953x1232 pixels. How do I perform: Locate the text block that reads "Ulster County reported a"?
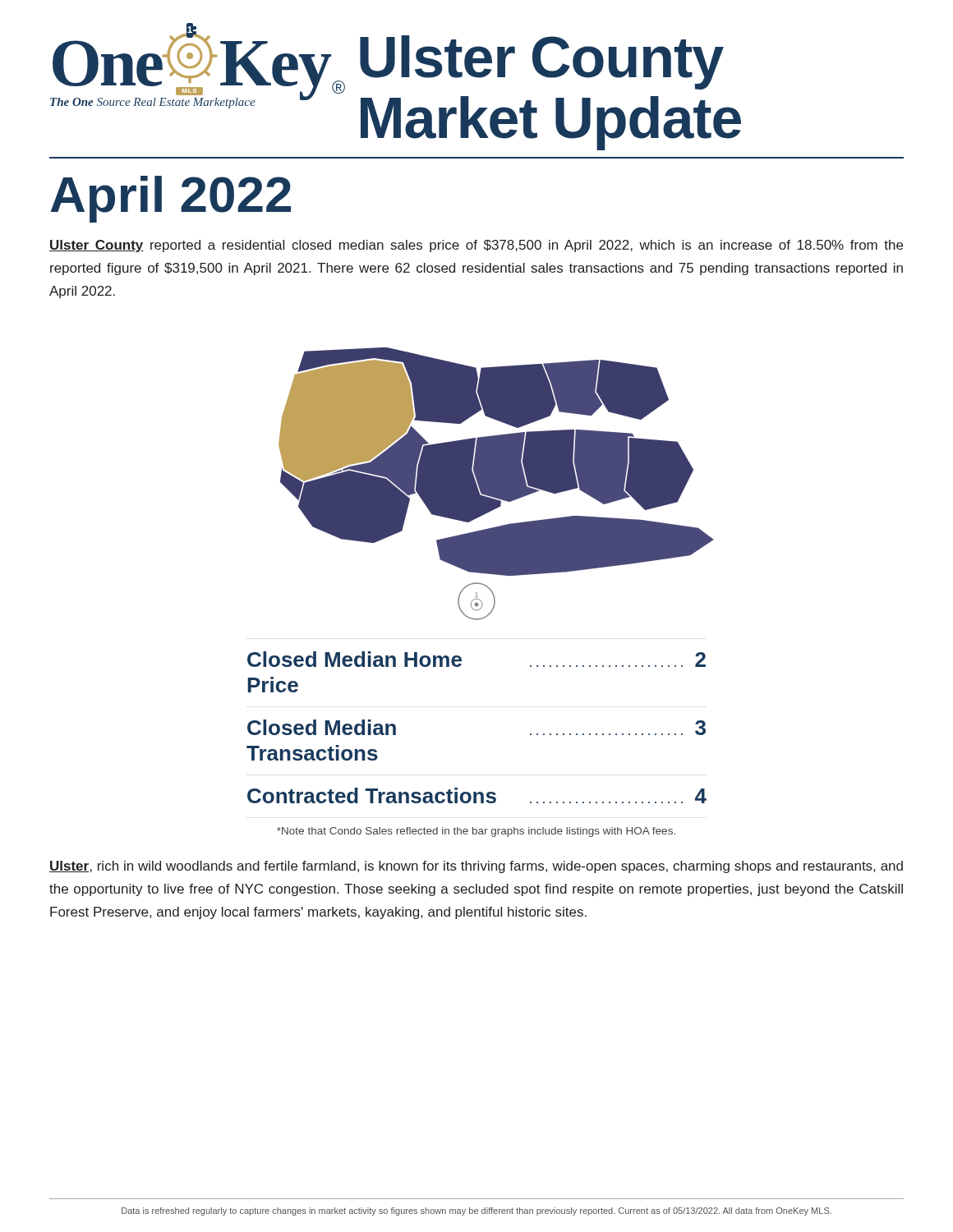(476, 268)
